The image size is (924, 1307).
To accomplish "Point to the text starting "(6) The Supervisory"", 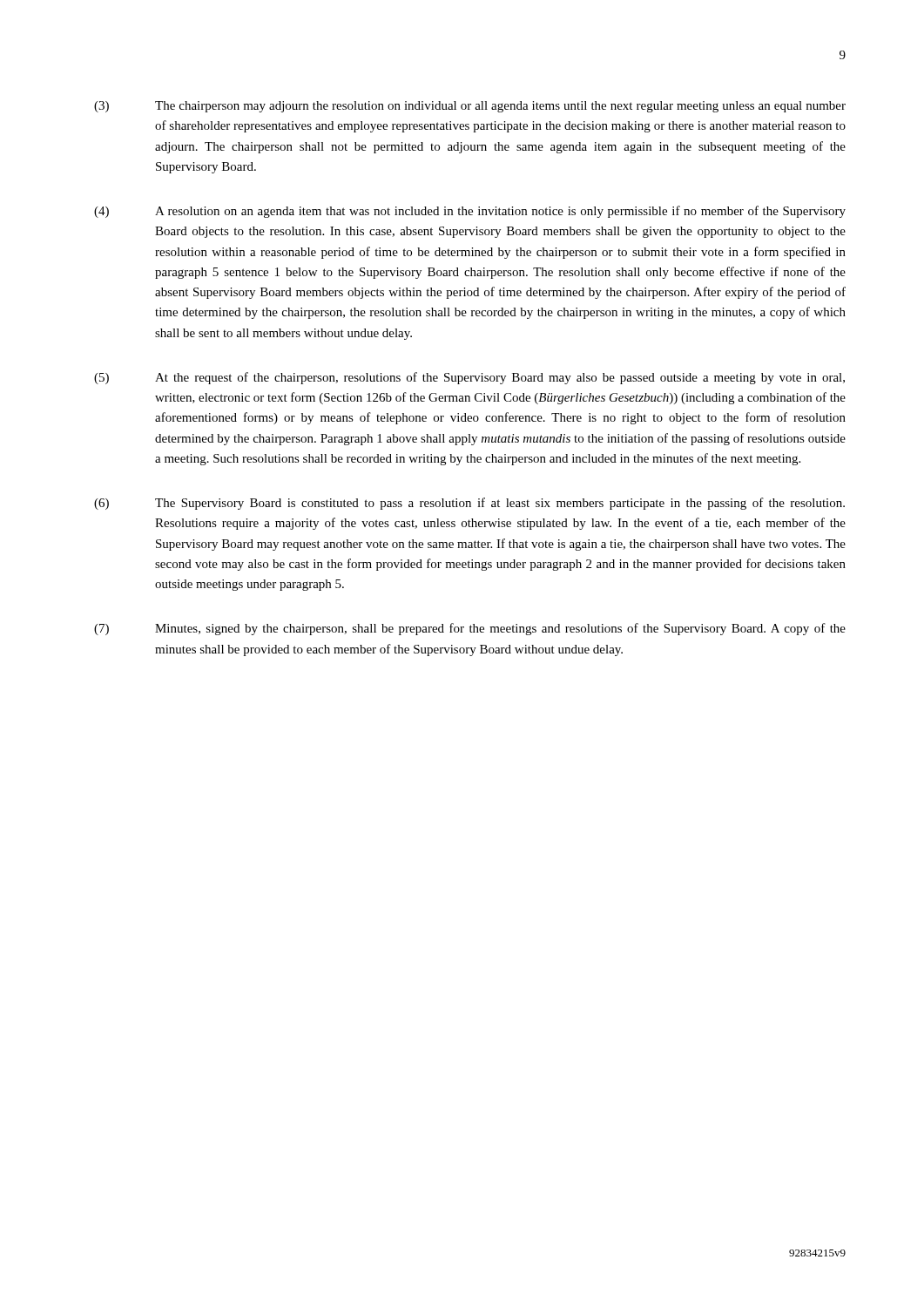I will [470, 544].
